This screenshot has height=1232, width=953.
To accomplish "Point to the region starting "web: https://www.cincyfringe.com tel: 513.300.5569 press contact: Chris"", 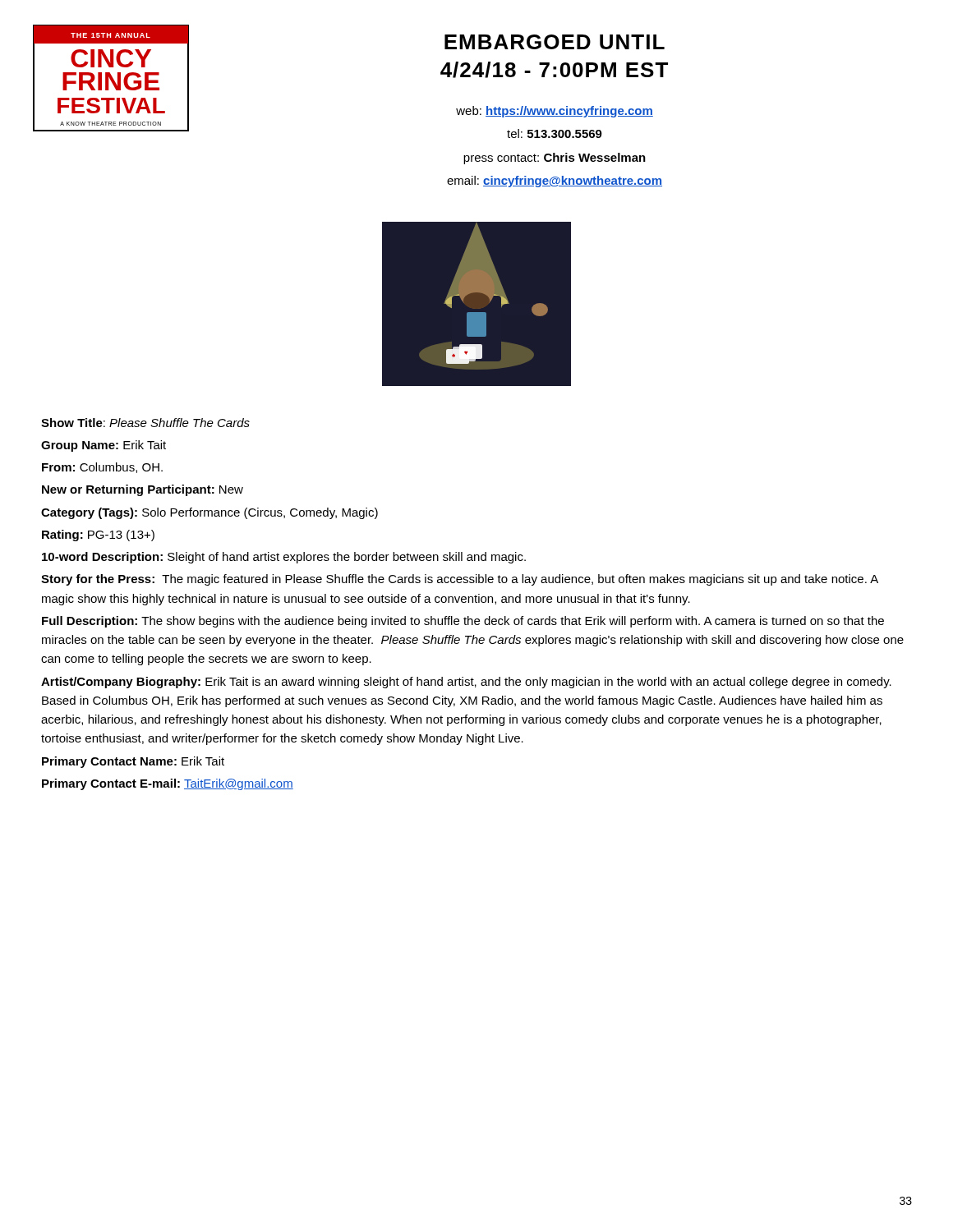I will pyautogui.click(x=555, y=145).
